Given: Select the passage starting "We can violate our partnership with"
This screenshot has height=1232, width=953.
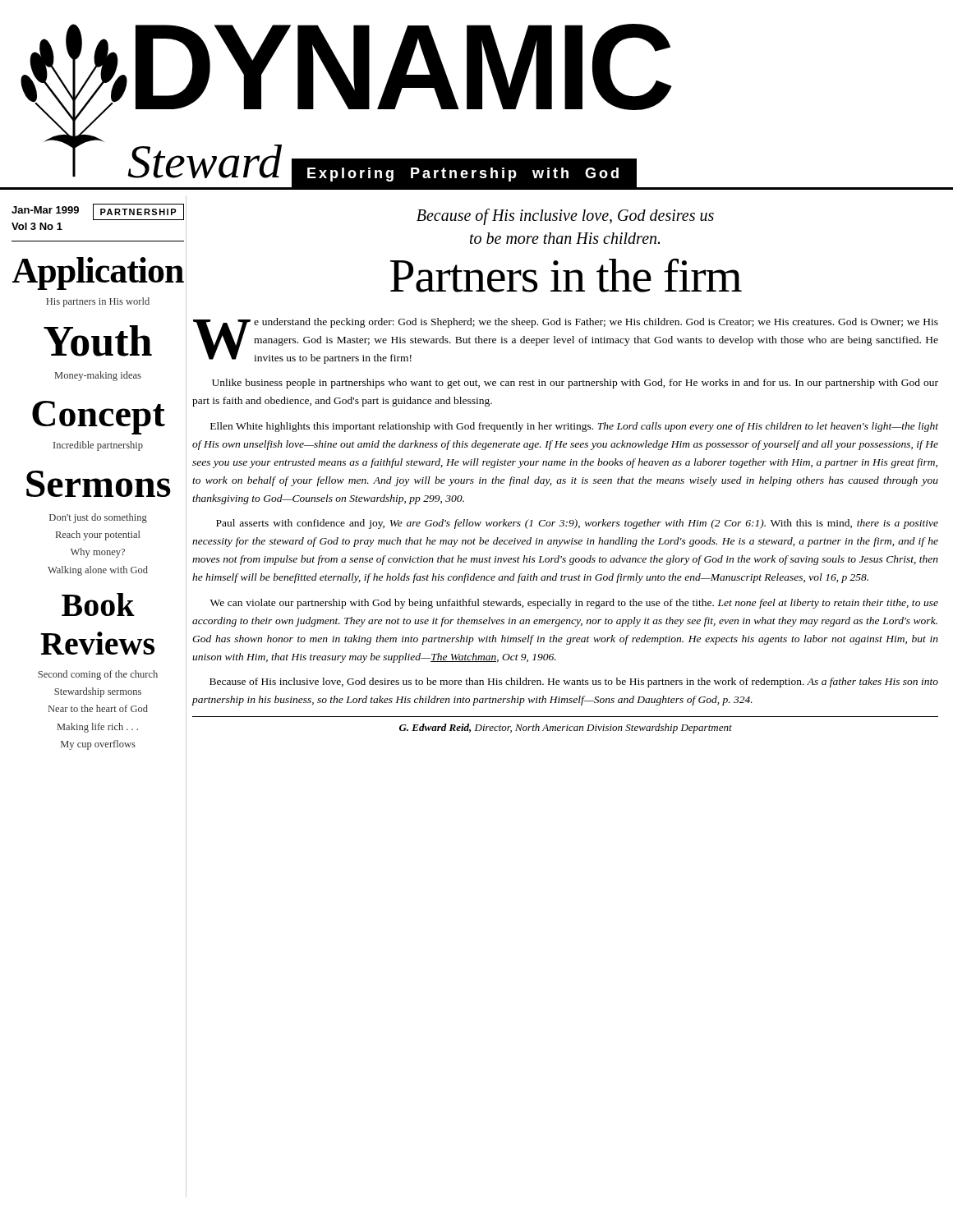Looking at the screenshot, I should (565, 629).
